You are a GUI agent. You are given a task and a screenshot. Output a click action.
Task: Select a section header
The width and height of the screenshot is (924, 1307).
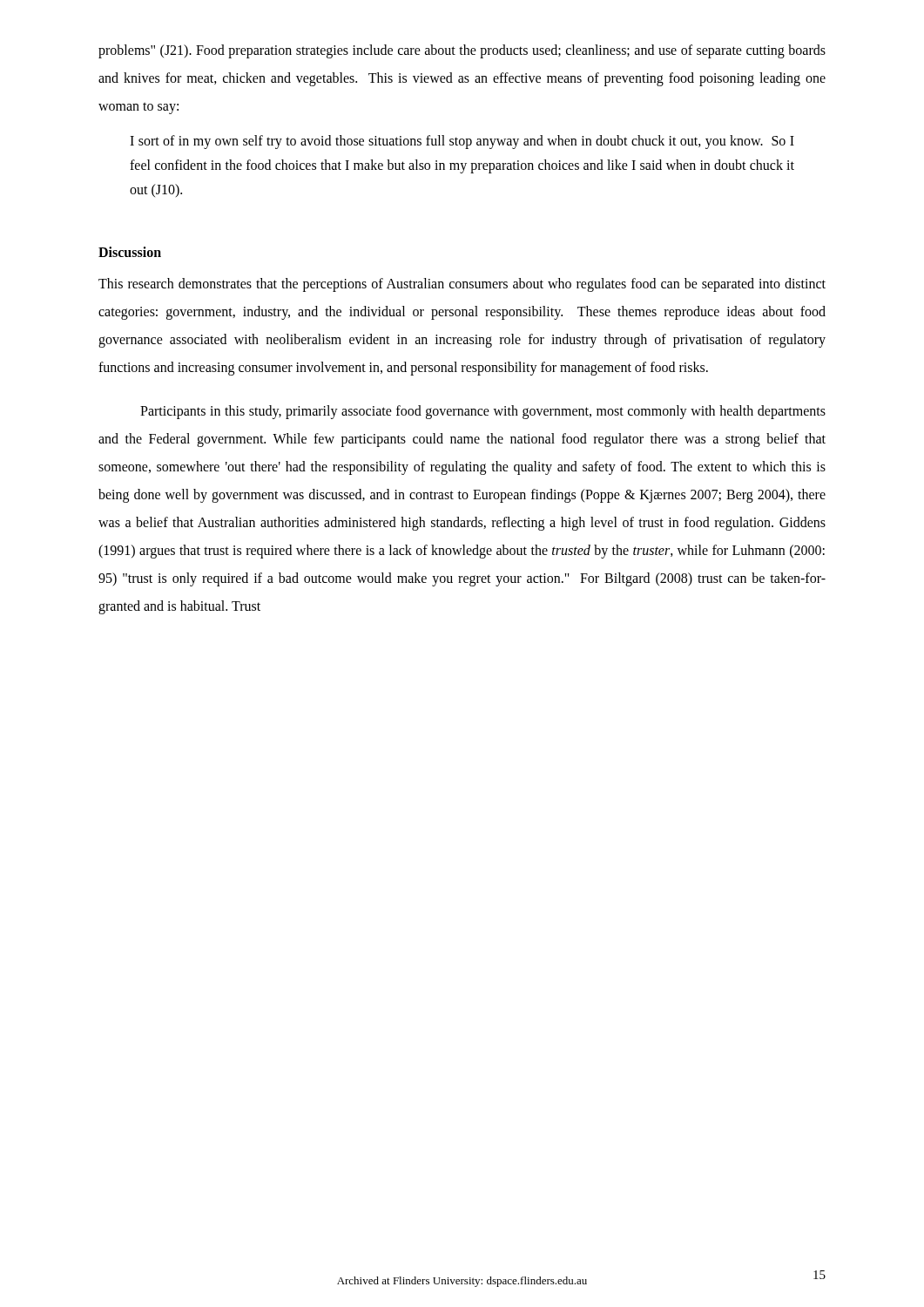pos(130,252)
